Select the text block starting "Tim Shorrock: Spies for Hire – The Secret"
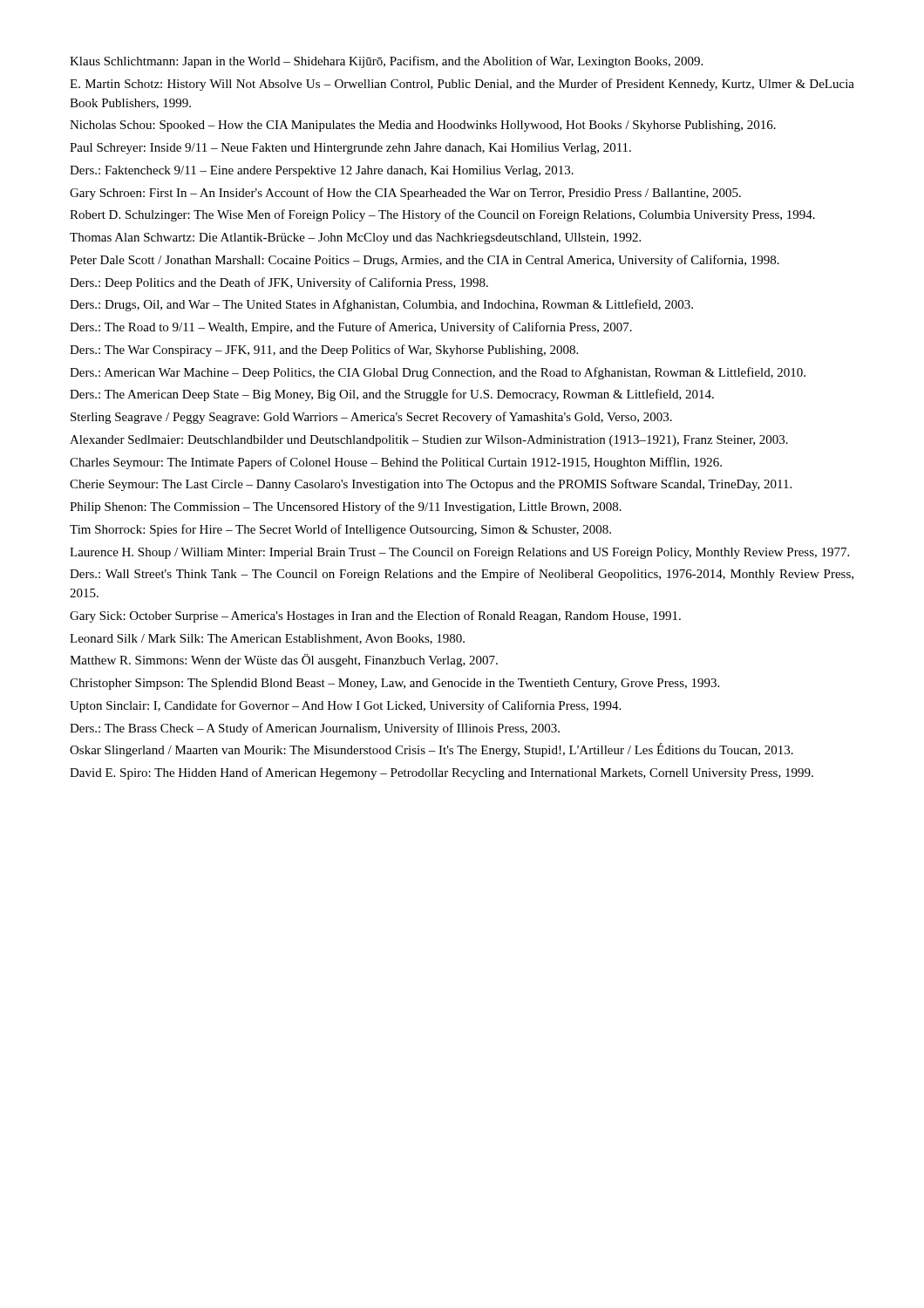The width and height of the screenshot is (924, 1308). click(x=341, y=529)
